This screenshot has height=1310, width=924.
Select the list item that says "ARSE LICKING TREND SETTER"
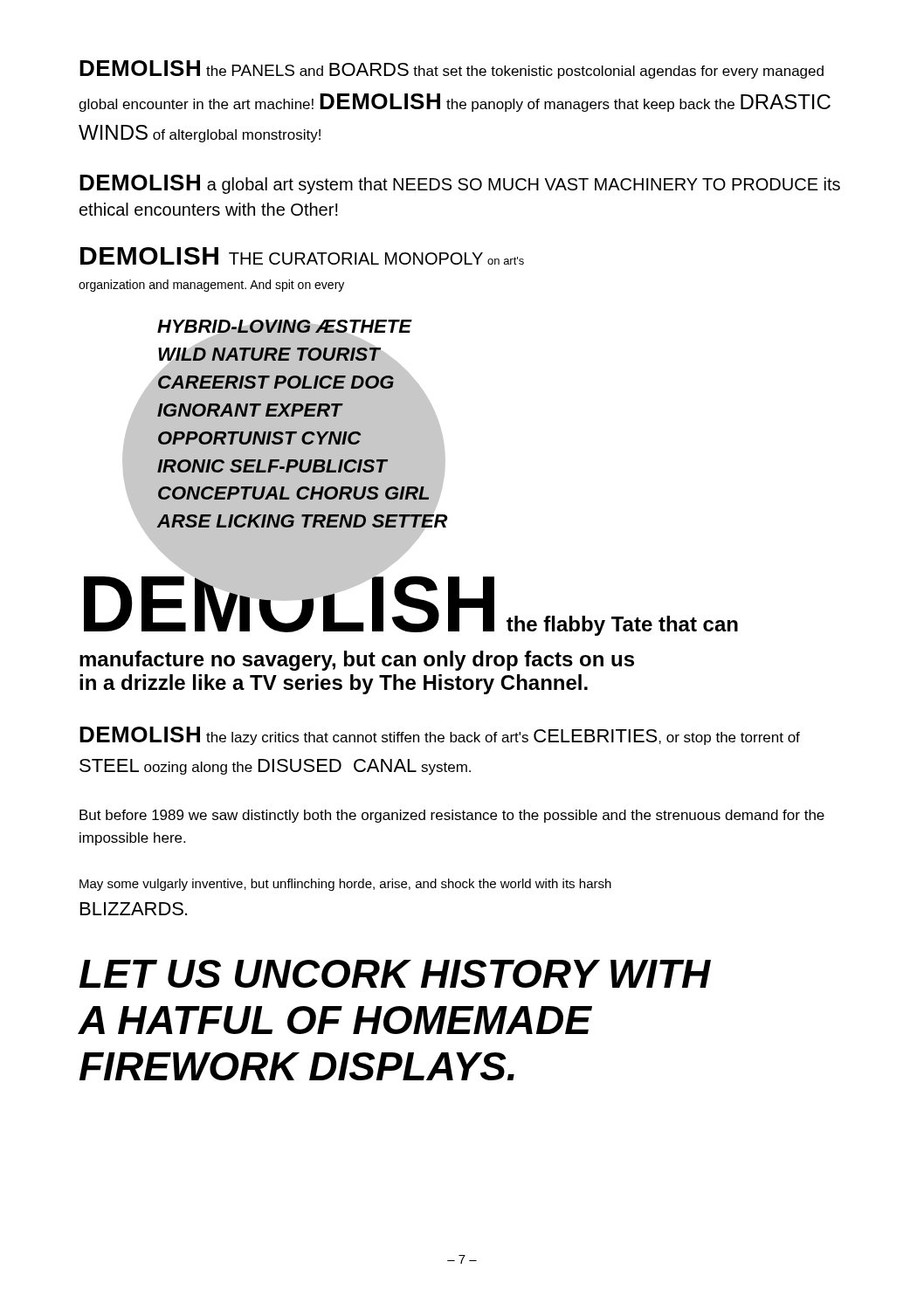(x=302, y=521)
